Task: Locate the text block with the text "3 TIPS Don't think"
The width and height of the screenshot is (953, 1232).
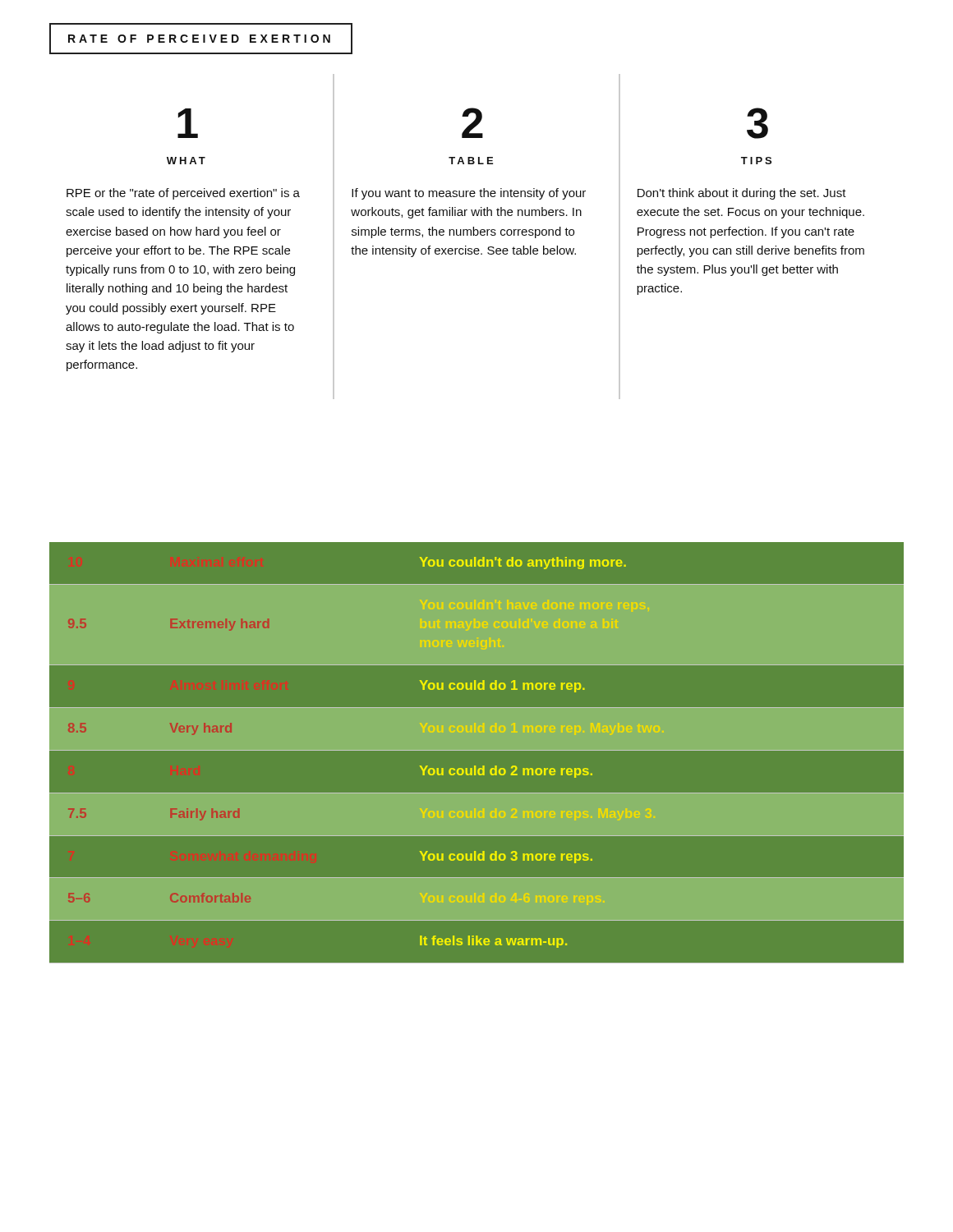Action: pos(758,198)
